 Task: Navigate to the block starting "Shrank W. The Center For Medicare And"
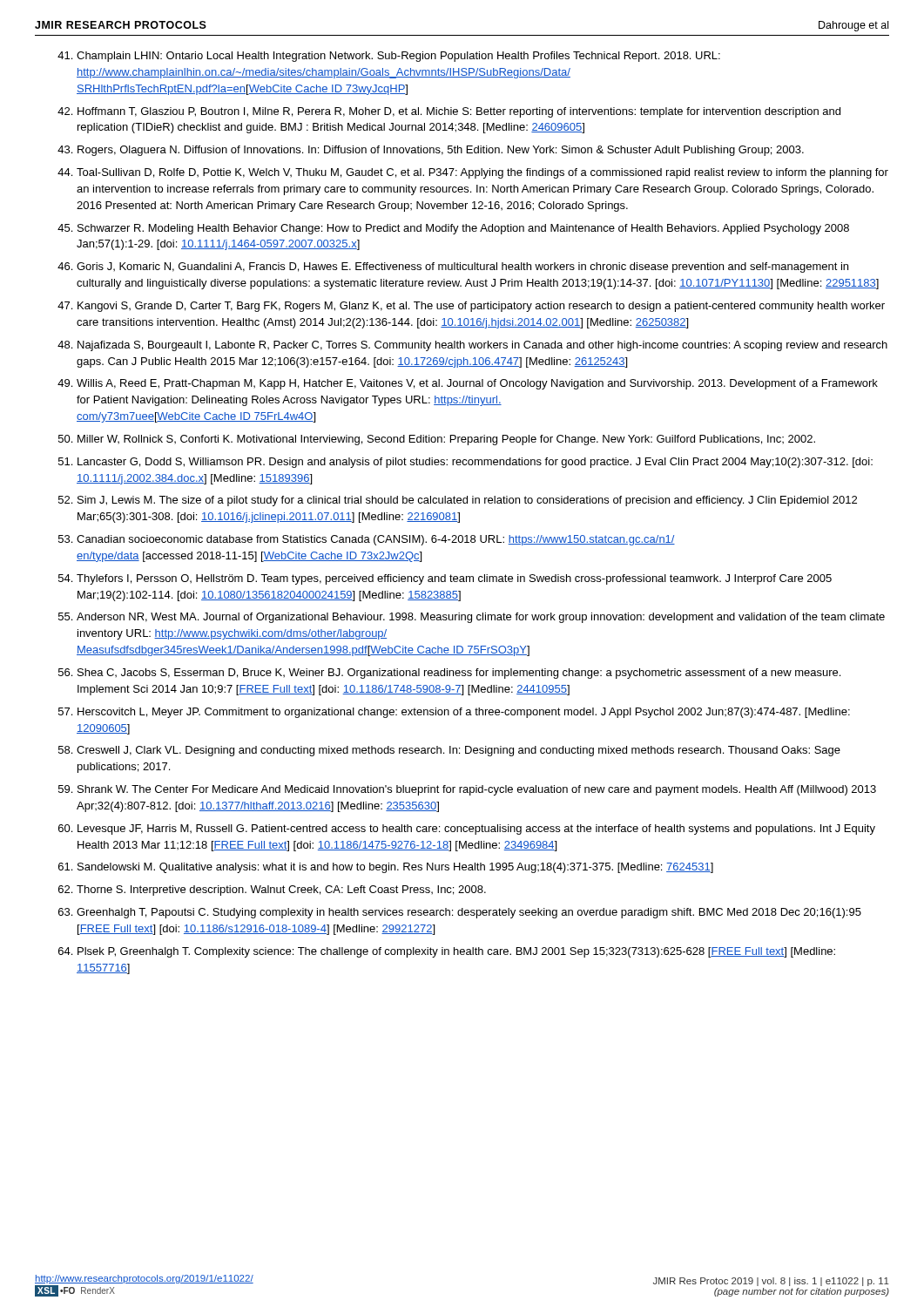pos(476,797)
